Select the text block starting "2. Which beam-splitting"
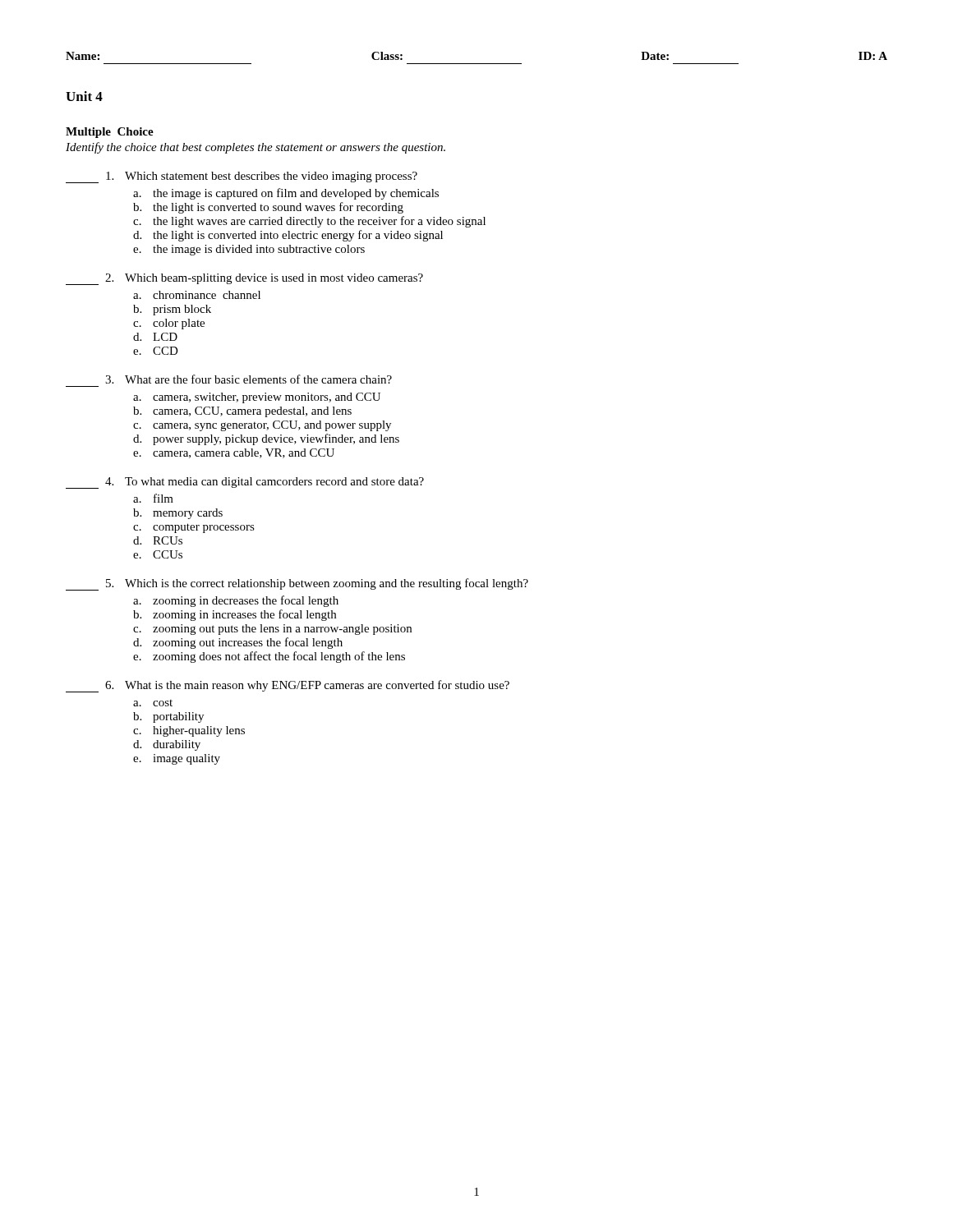 244,279
